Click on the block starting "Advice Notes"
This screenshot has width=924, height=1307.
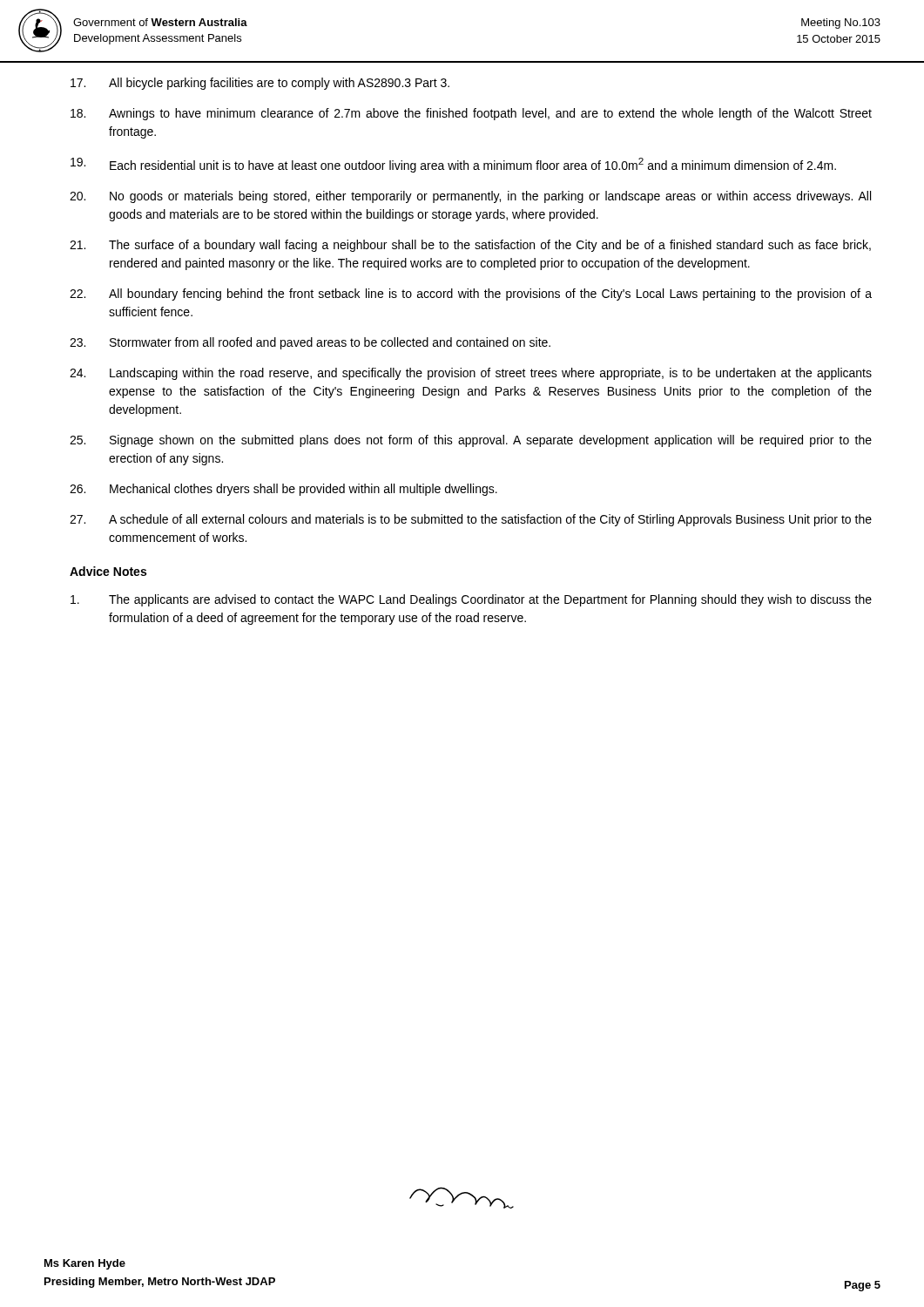click(x=108, y=571)
